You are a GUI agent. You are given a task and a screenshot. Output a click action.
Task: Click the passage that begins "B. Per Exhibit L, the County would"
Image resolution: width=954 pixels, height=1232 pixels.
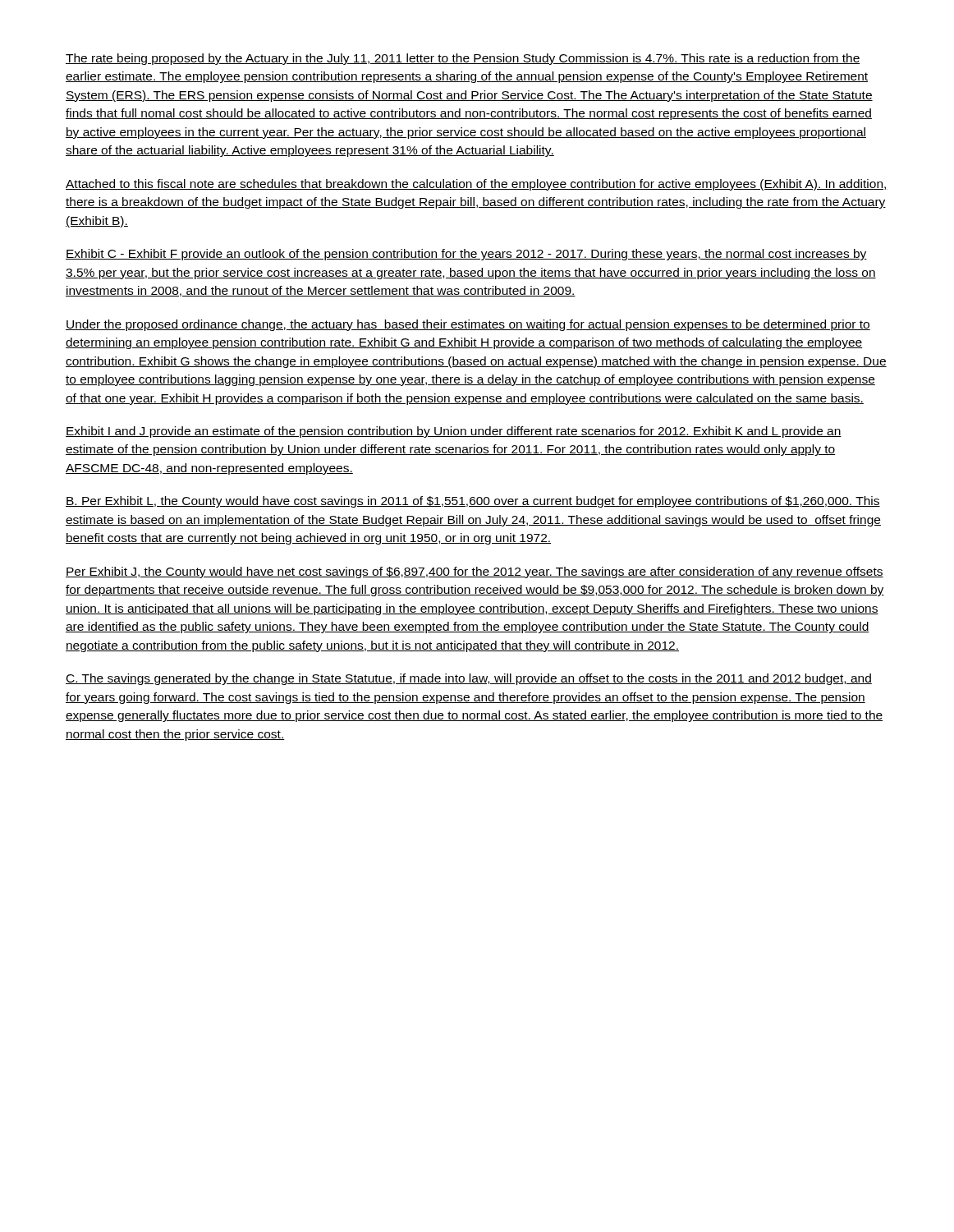[473, 519]
